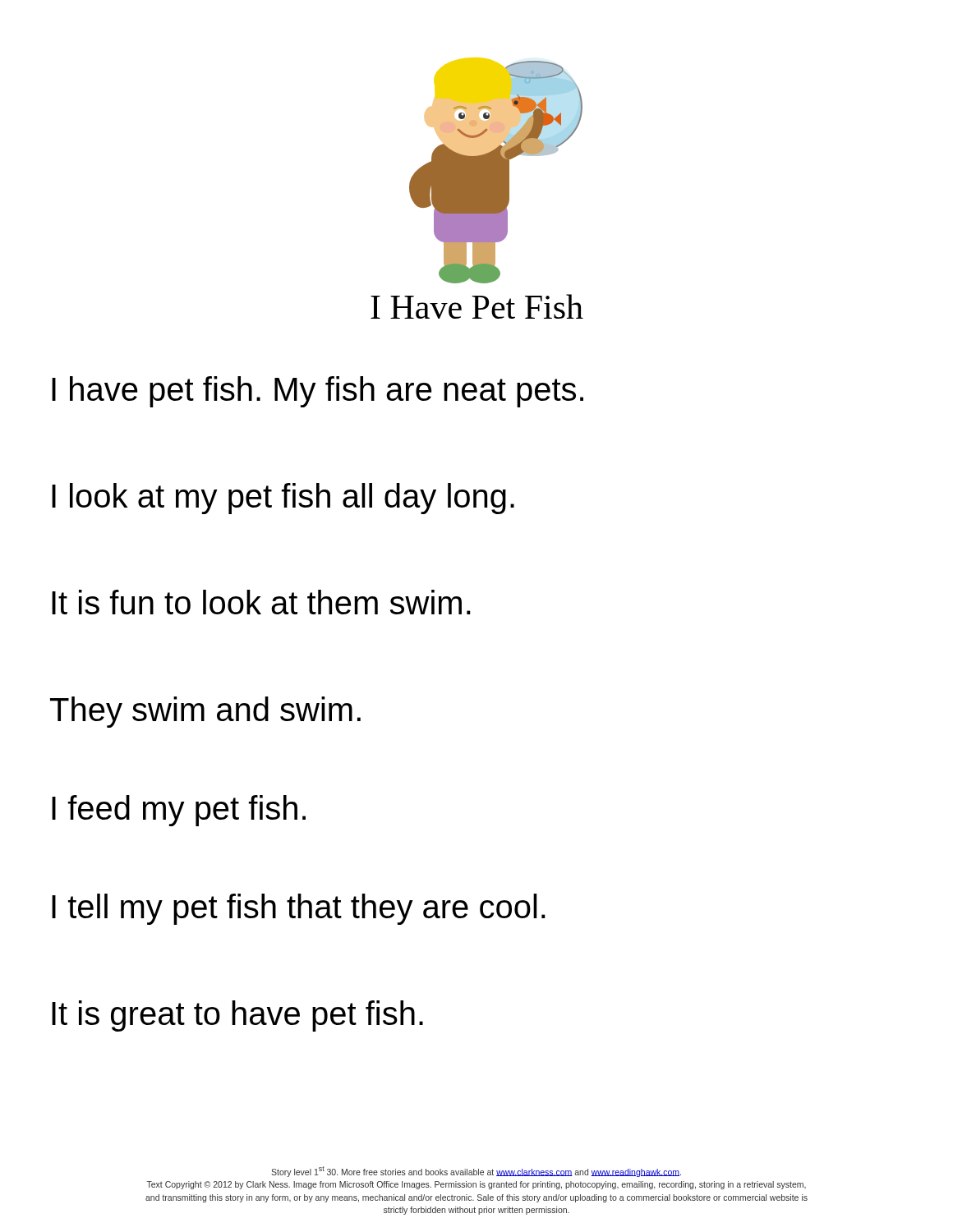
Task: Click on the block starting "I have pet fish."
Action: point(318,389)
